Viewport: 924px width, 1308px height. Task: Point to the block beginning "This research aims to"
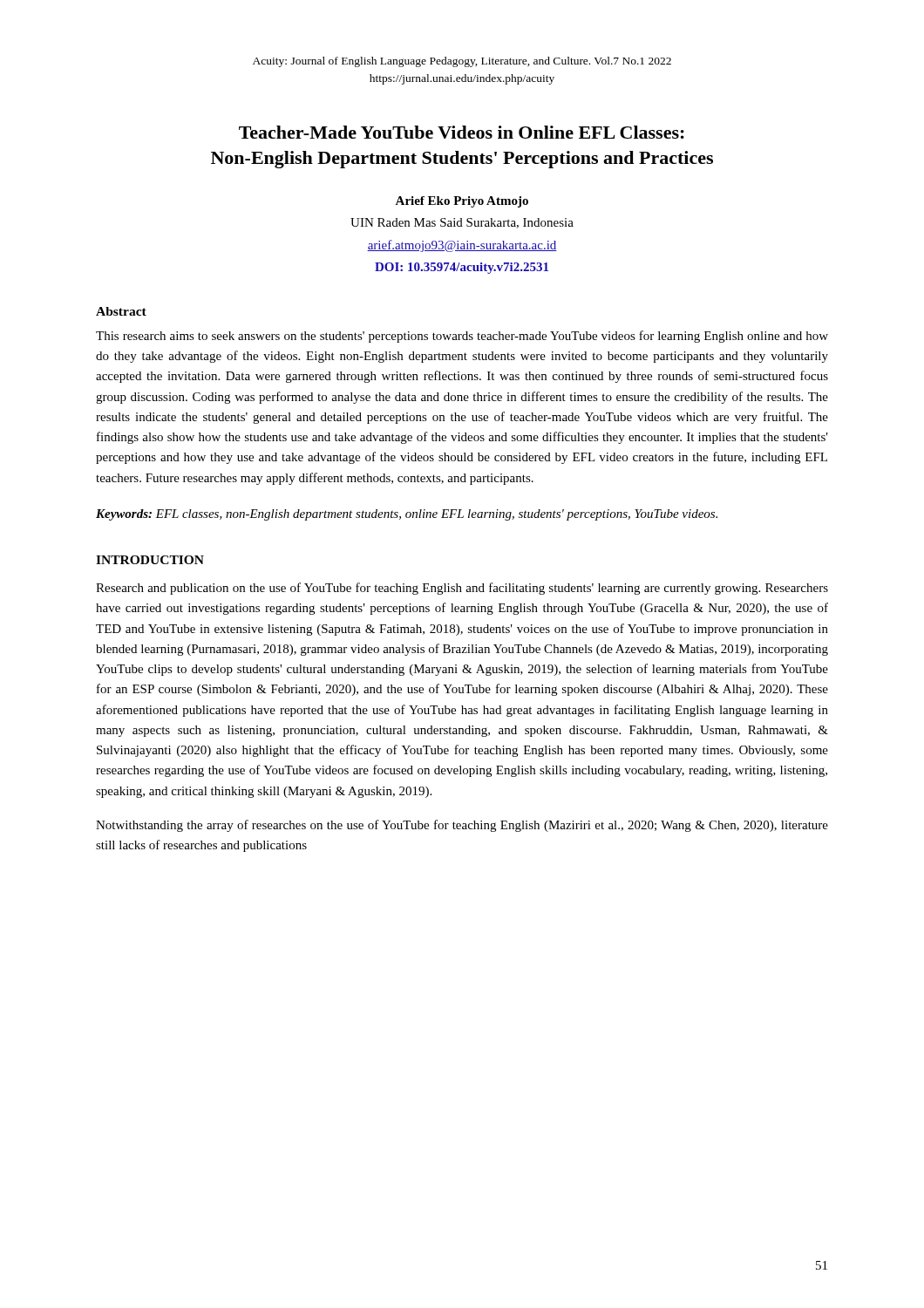(x=462, y=407)
